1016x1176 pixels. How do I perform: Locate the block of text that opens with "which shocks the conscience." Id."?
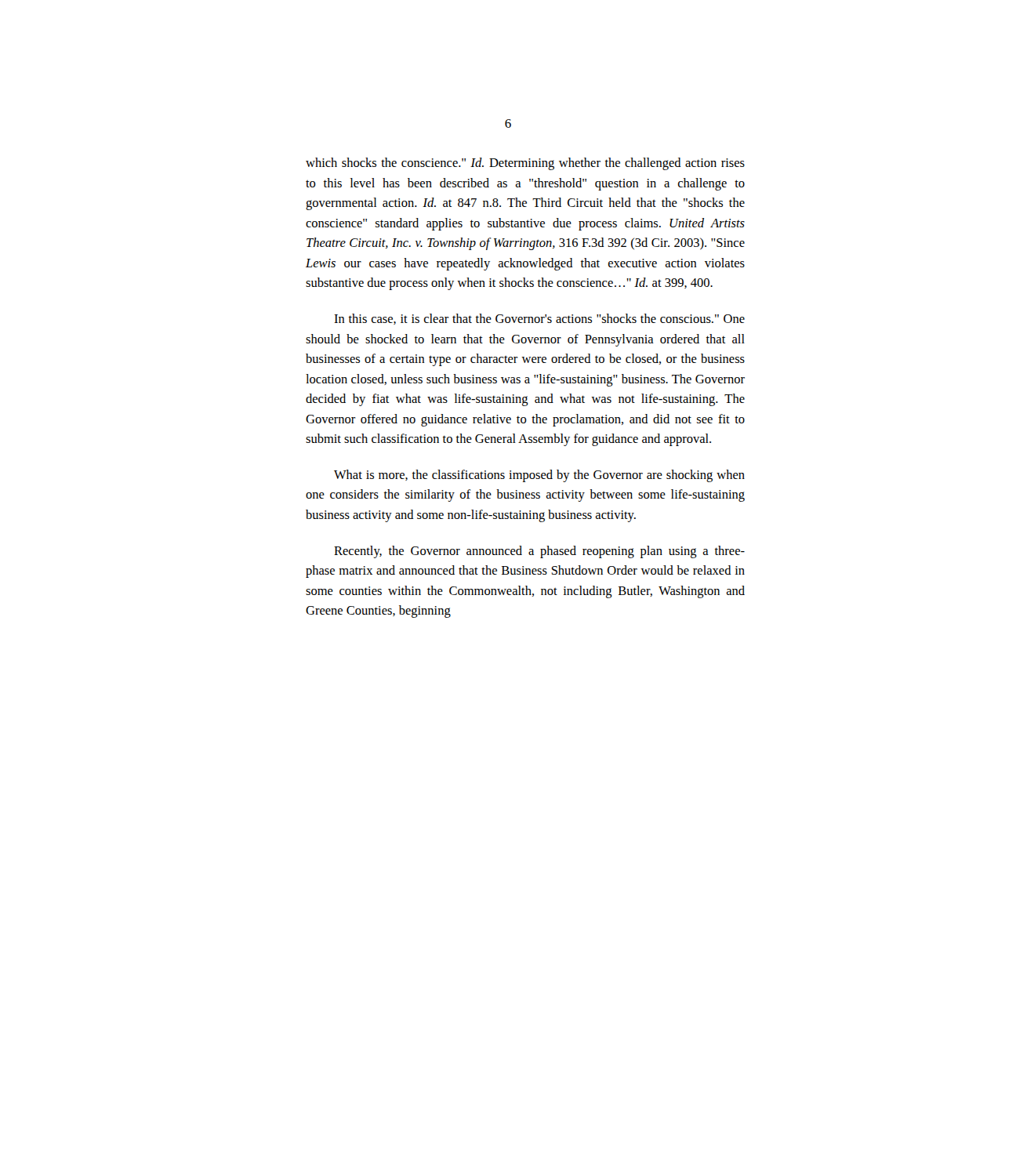tap(525, 223)
